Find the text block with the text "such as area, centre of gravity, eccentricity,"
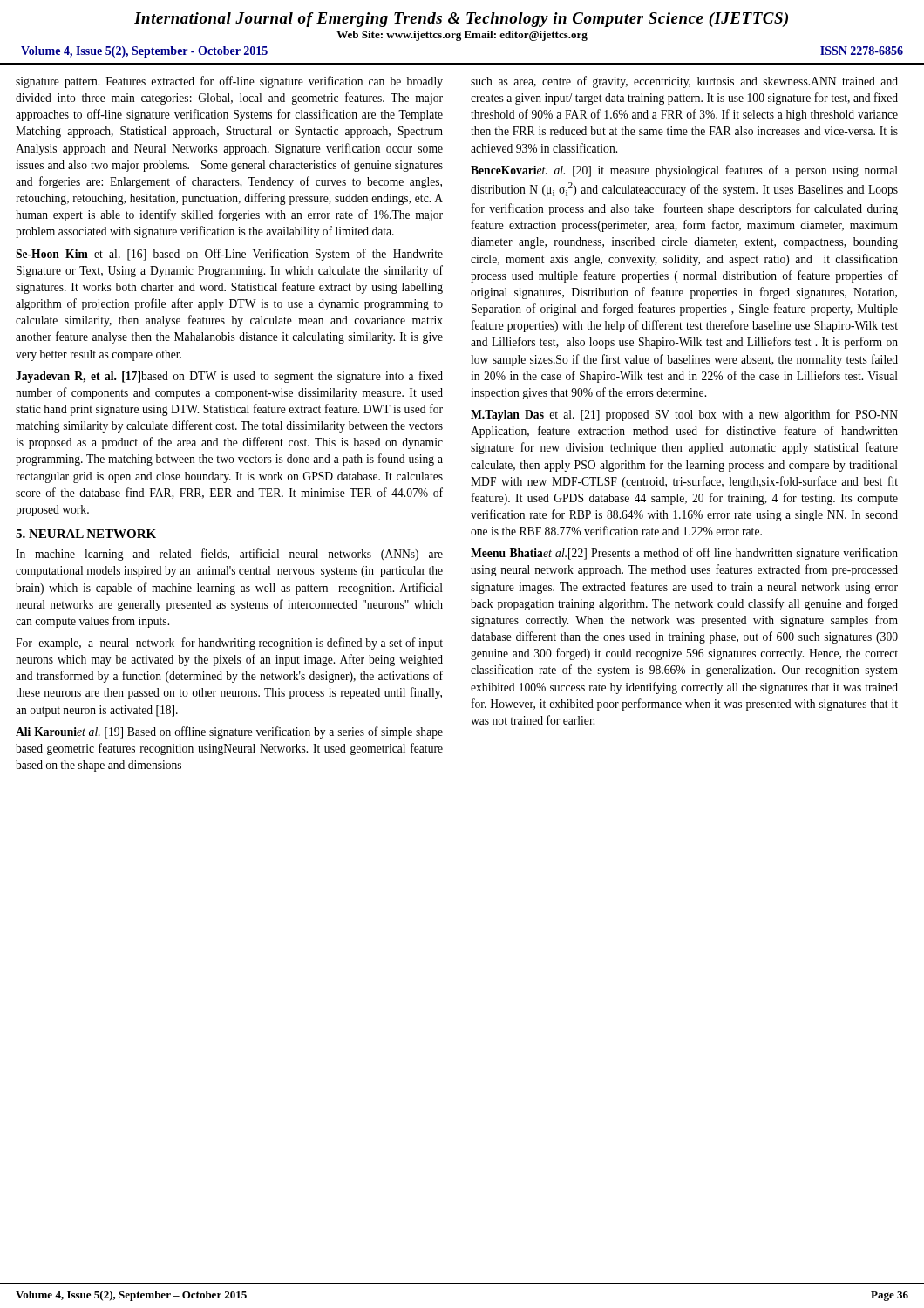924x1308 pixels. tap(684, 115)
